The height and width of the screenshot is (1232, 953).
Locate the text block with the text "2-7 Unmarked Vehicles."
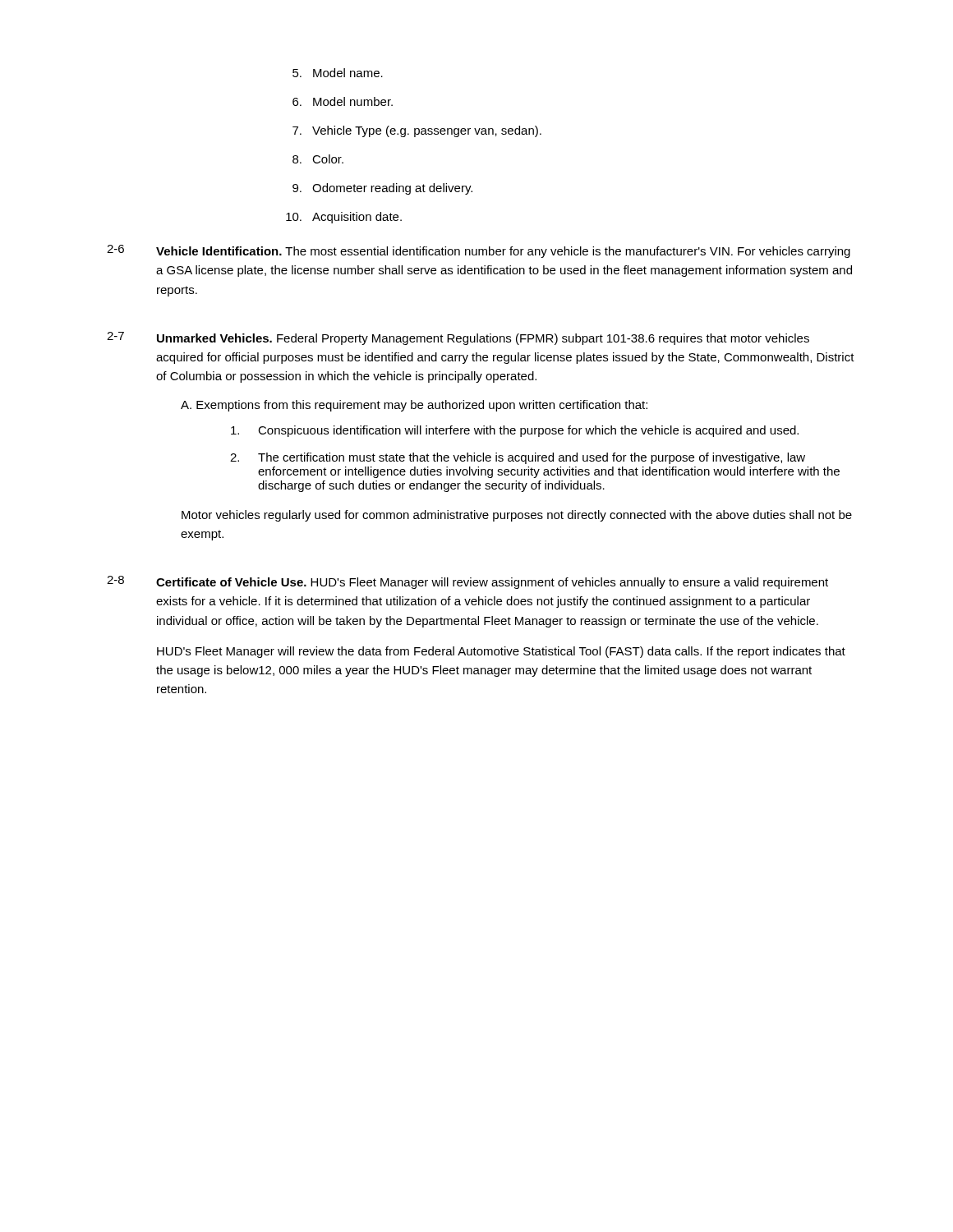[481, 441]
